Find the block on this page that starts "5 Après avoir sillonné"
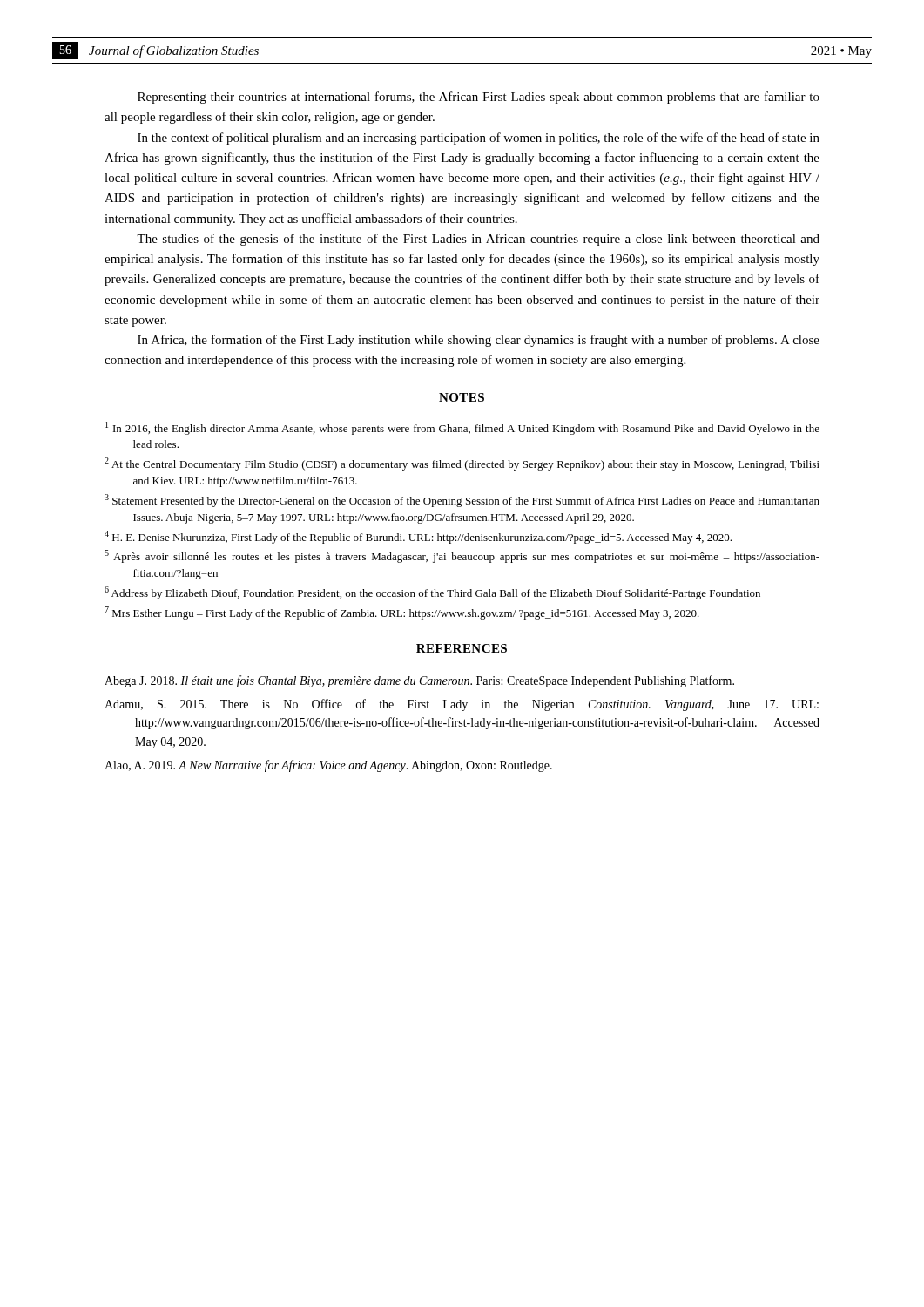Screen dimensions: 1307x924 [462, 564]
